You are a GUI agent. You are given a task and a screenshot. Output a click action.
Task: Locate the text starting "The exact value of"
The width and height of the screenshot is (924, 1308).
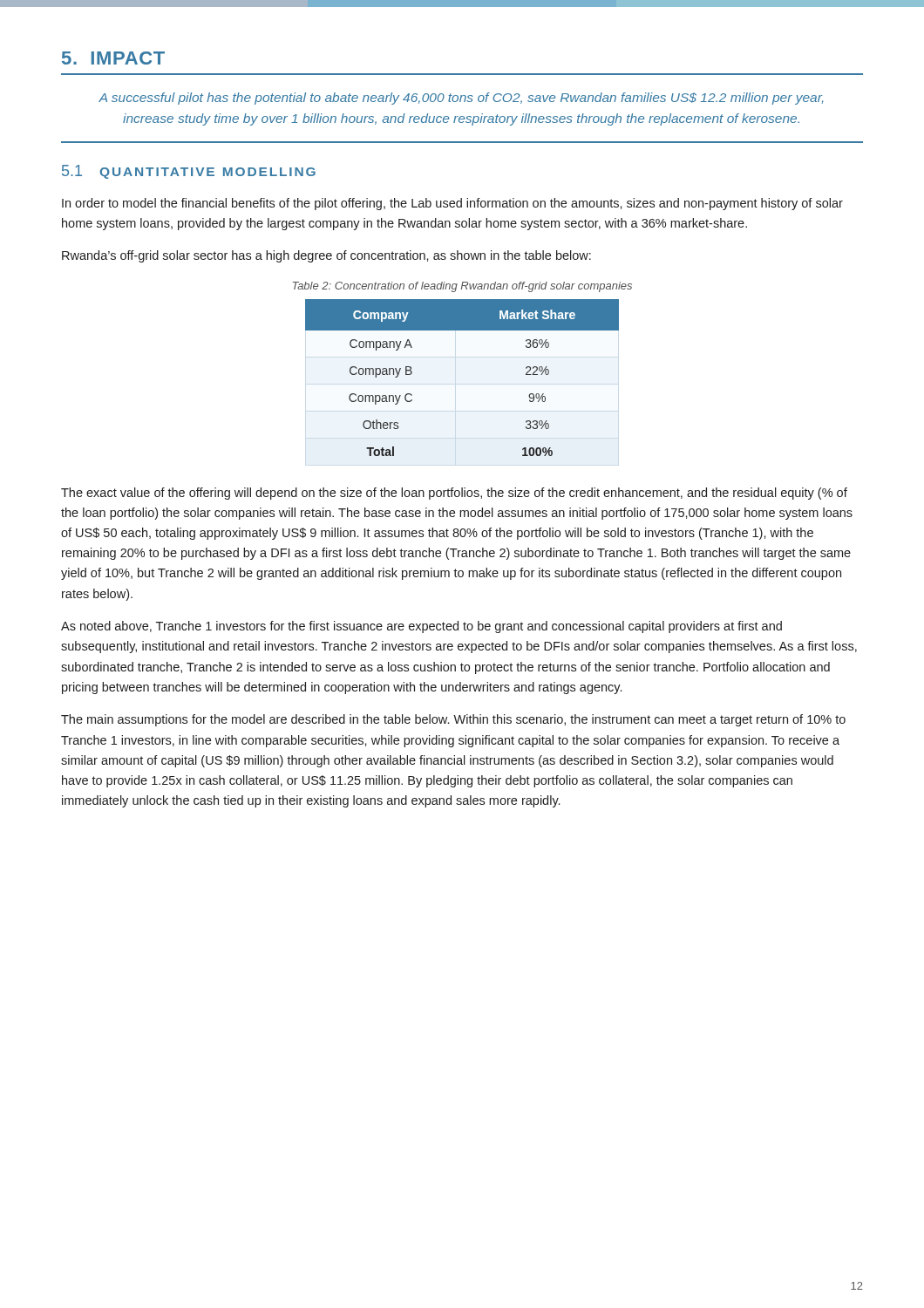[462, 543]
